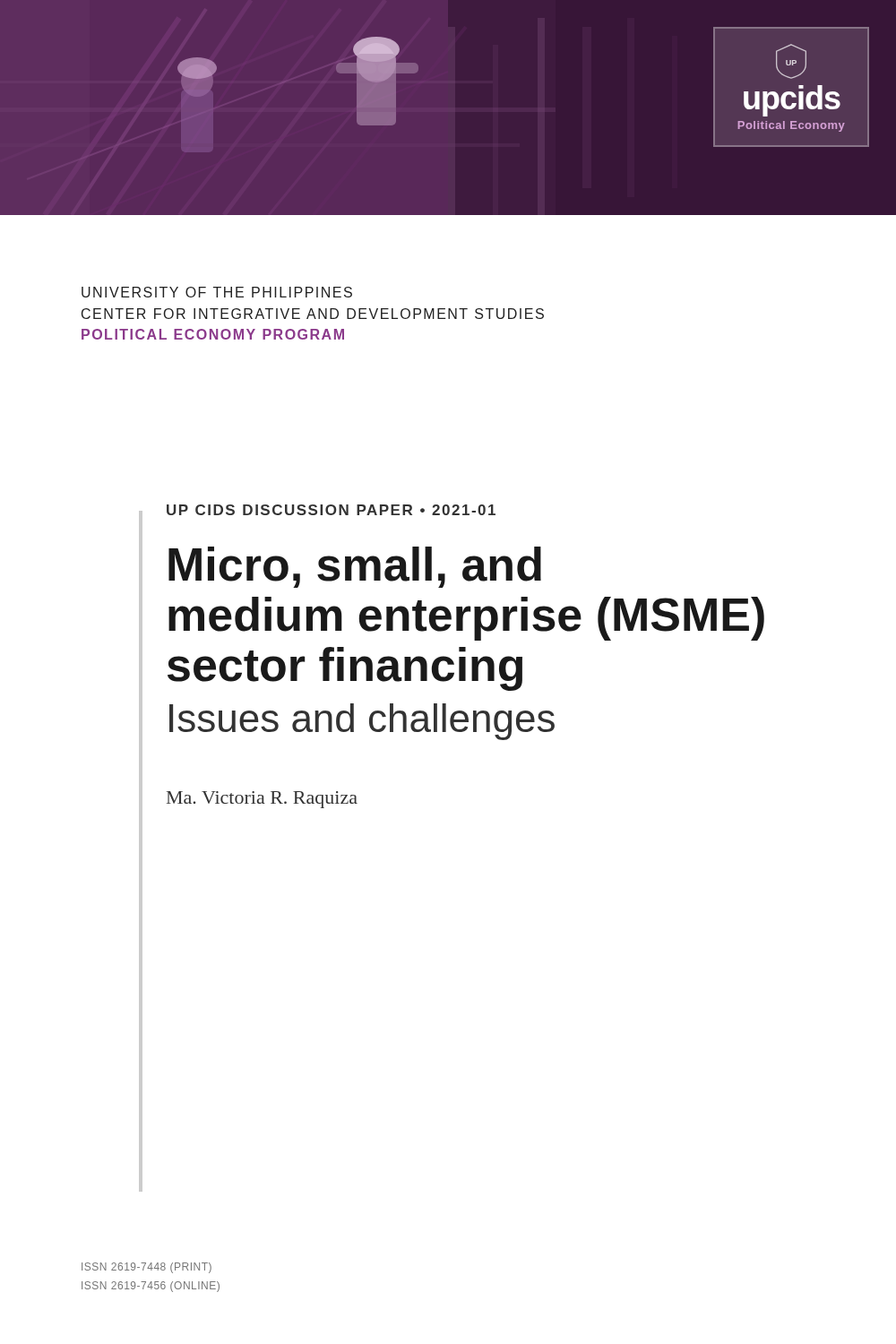This screenshot has width=896, height=1344.
Task: Locate the region starting "Micro, small, andmedium enterprise"
Action: (x=495, y=640)
